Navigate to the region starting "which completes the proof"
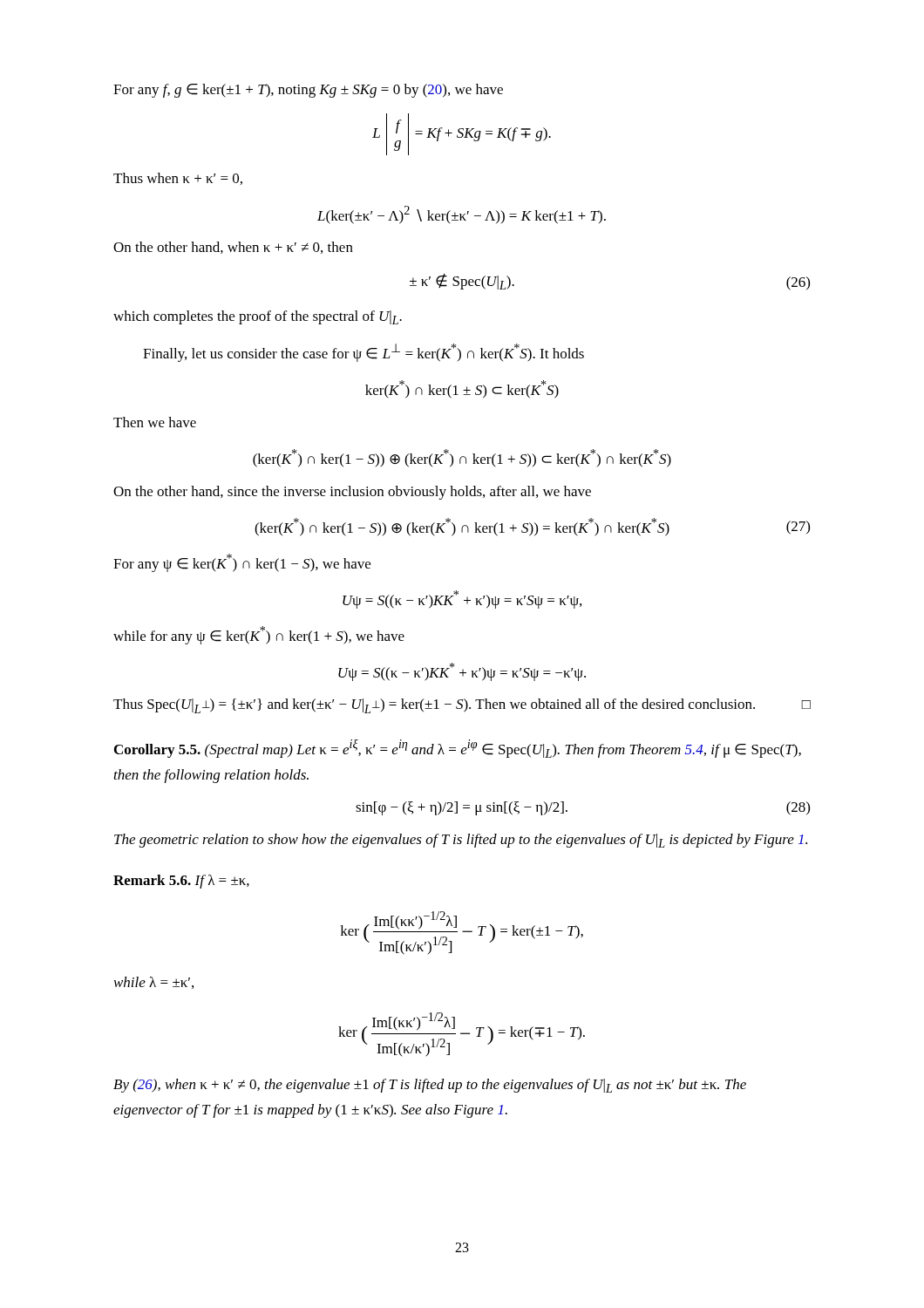The width and height of the screenshot is (924, 1308). [x=462, y=336]
